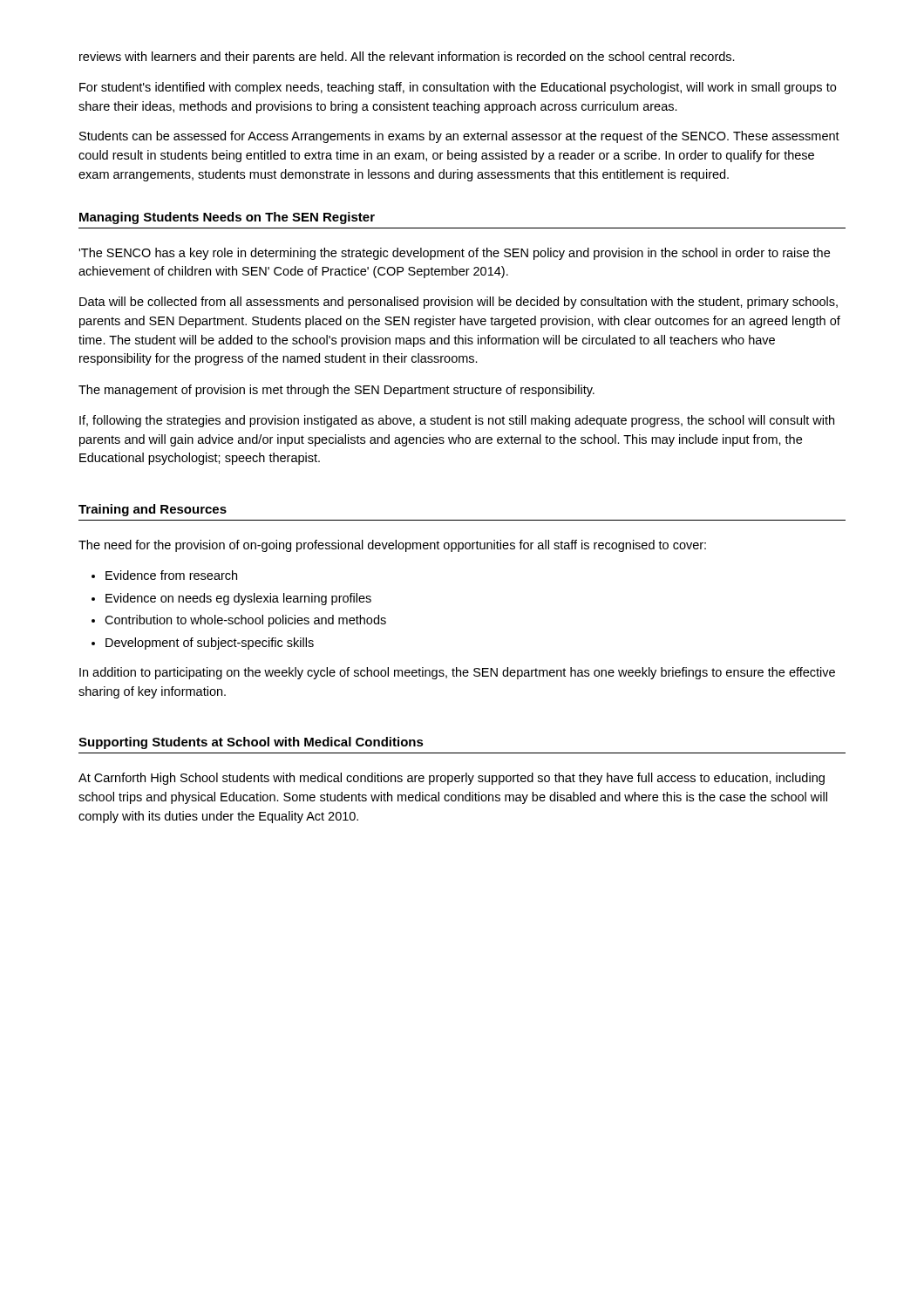Find the text block starting "For student's identified with complex"
Image resolution: width=924 pixels, height=1308 pixels.
[462, 97]
